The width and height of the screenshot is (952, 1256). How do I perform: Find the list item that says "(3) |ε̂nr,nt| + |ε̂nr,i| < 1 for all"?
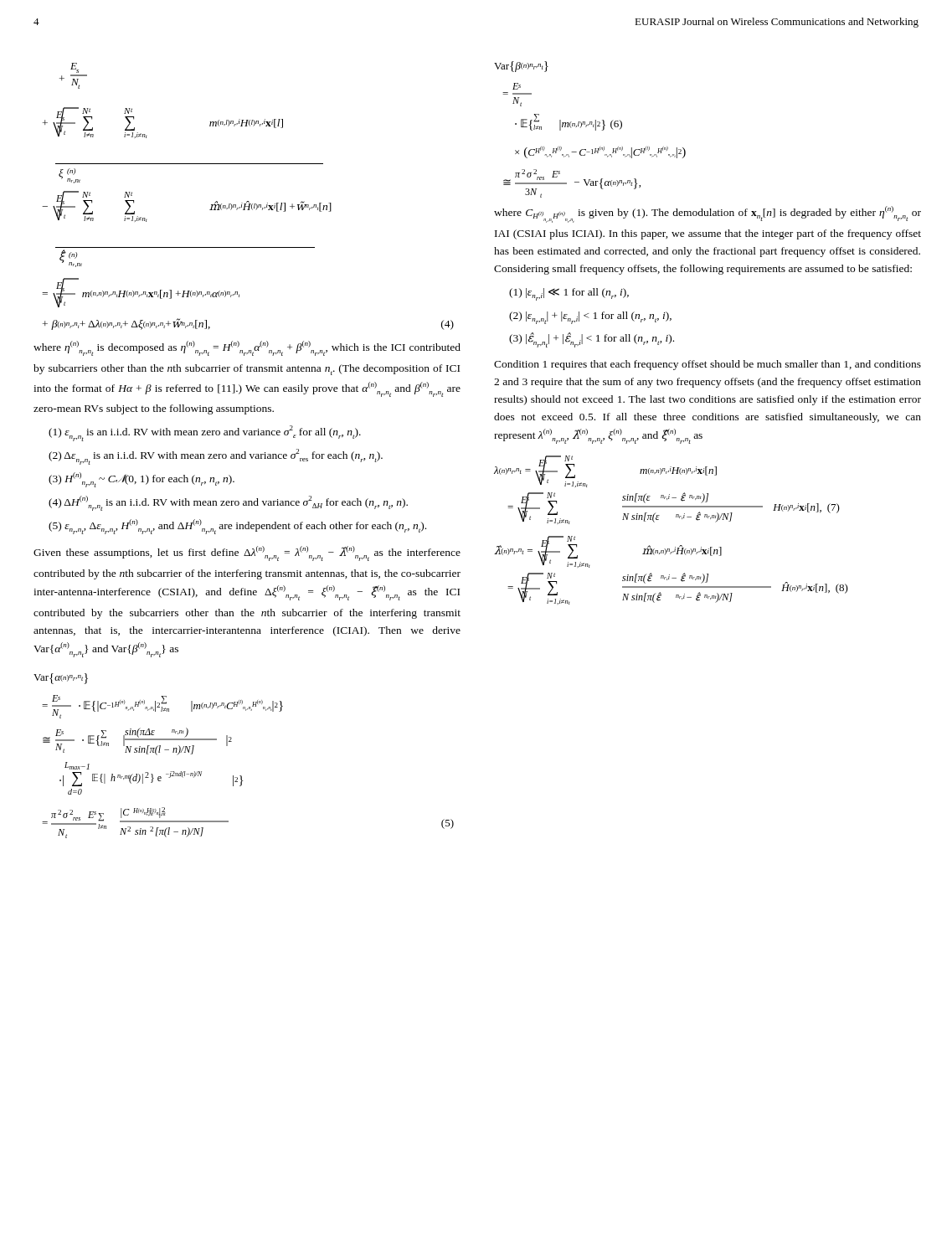(x=592, y=341)
